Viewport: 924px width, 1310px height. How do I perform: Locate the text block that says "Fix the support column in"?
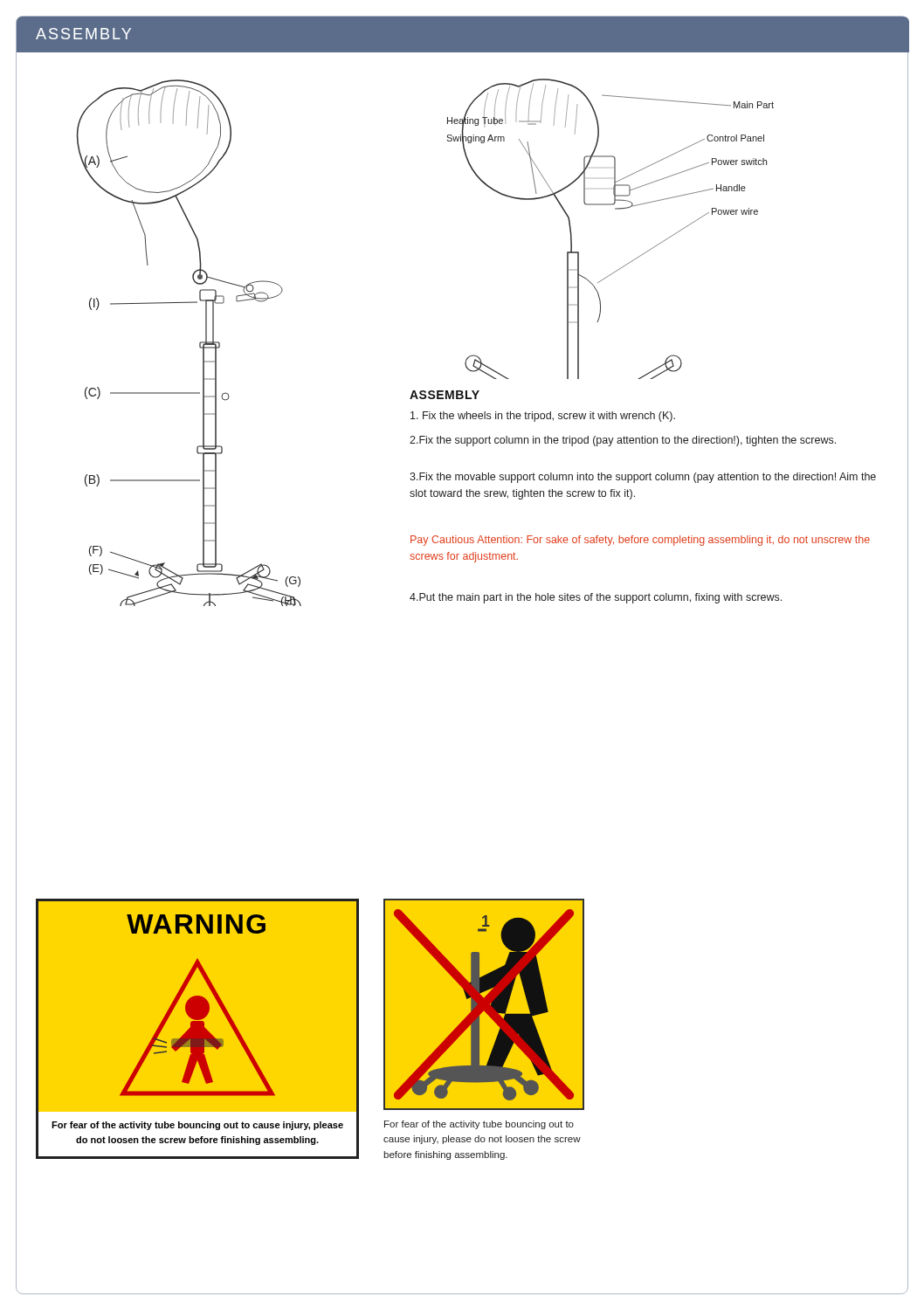click(623, 440)
